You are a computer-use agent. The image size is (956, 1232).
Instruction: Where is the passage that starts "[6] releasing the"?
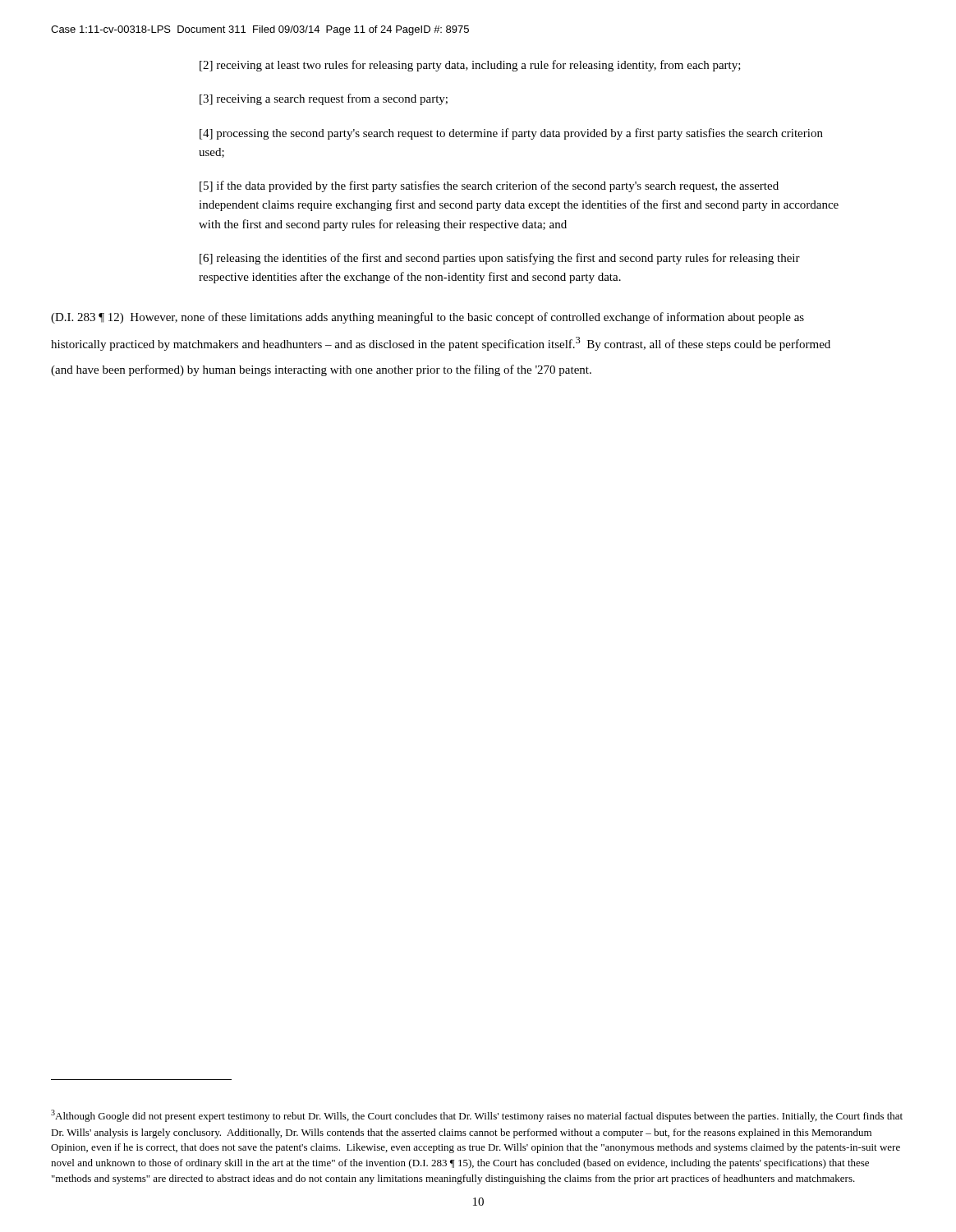499,267
